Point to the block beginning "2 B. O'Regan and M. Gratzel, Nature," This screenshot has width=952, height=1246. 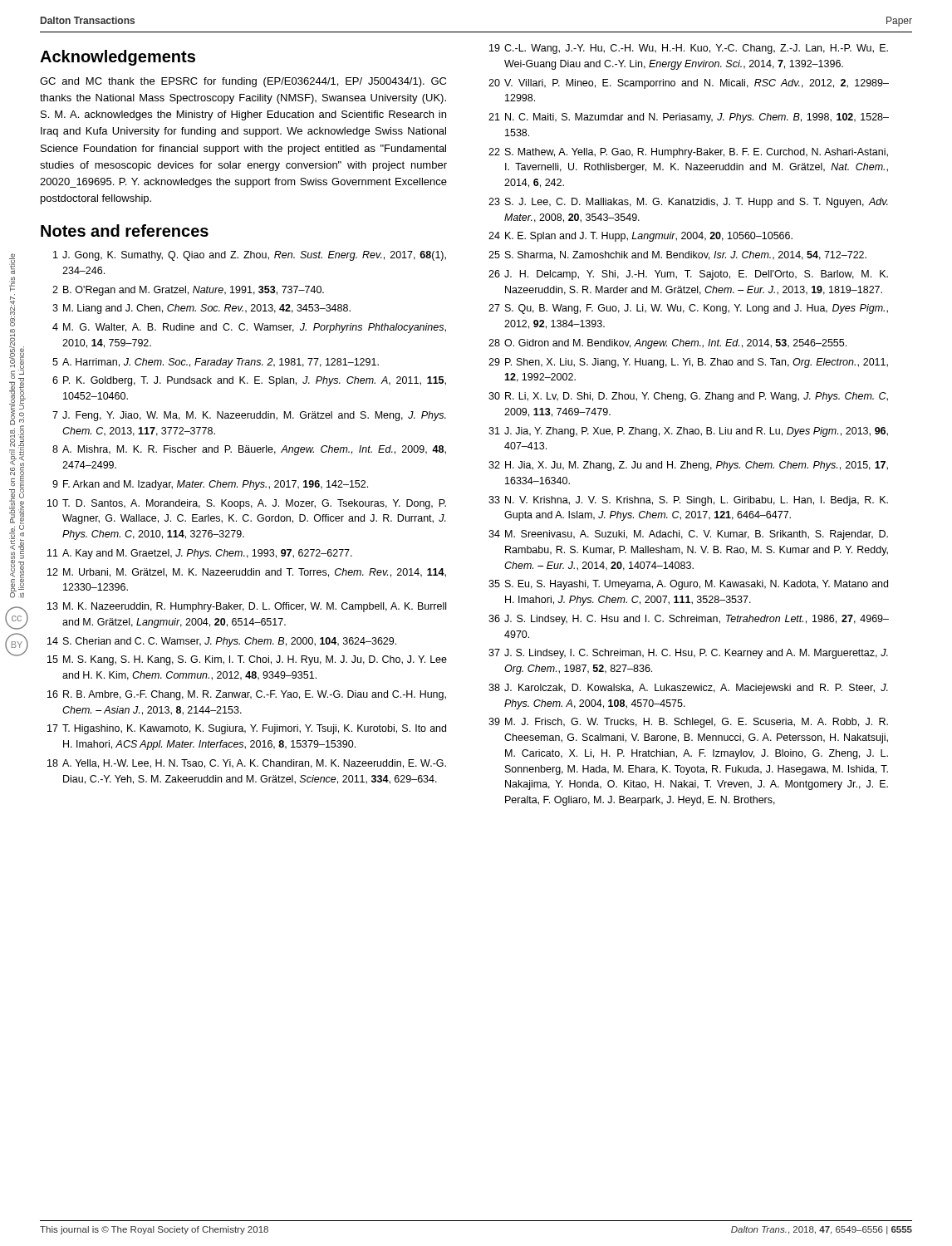click(243, 290)
